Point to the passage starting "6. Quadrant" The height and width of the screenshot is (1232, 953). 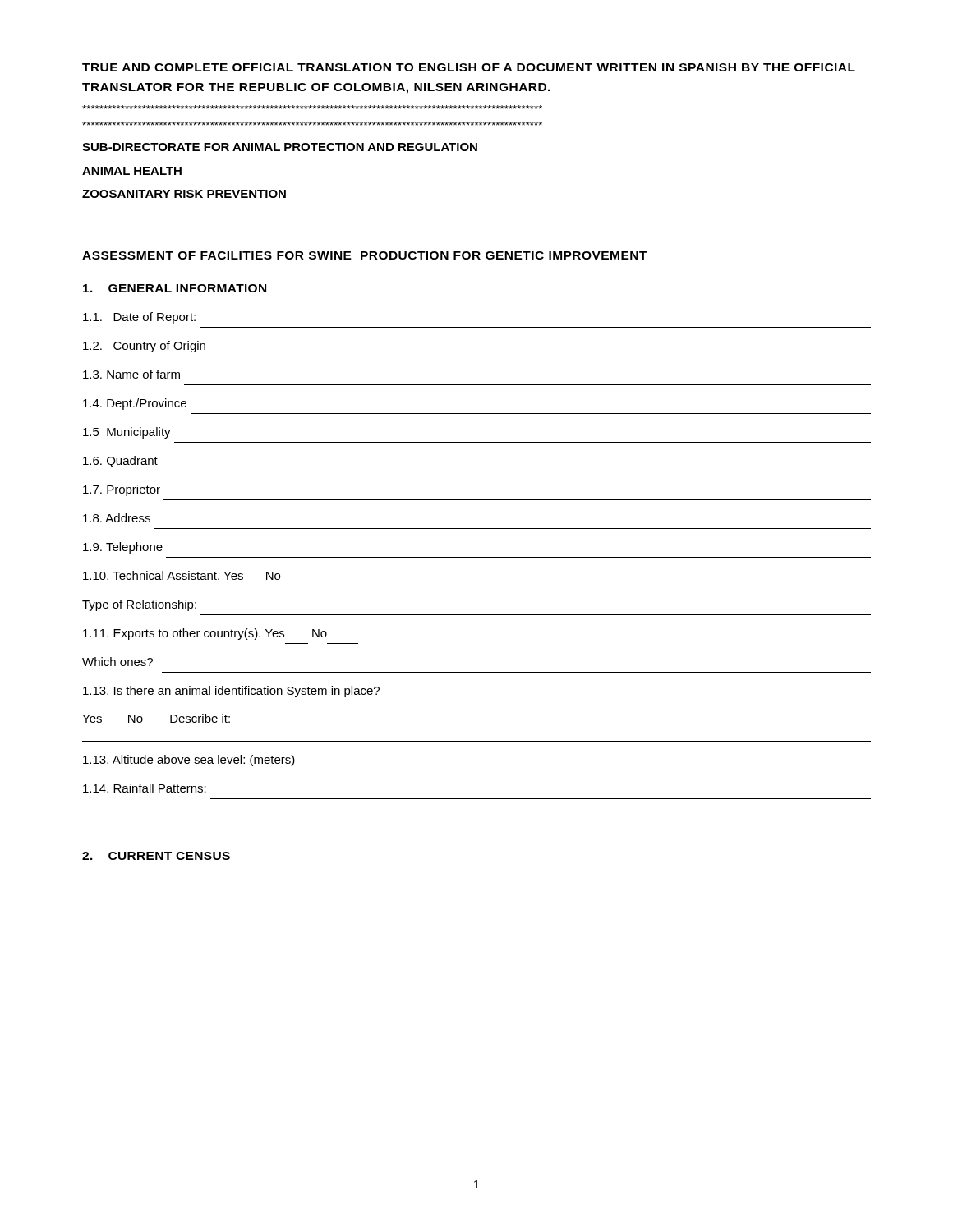476,461
